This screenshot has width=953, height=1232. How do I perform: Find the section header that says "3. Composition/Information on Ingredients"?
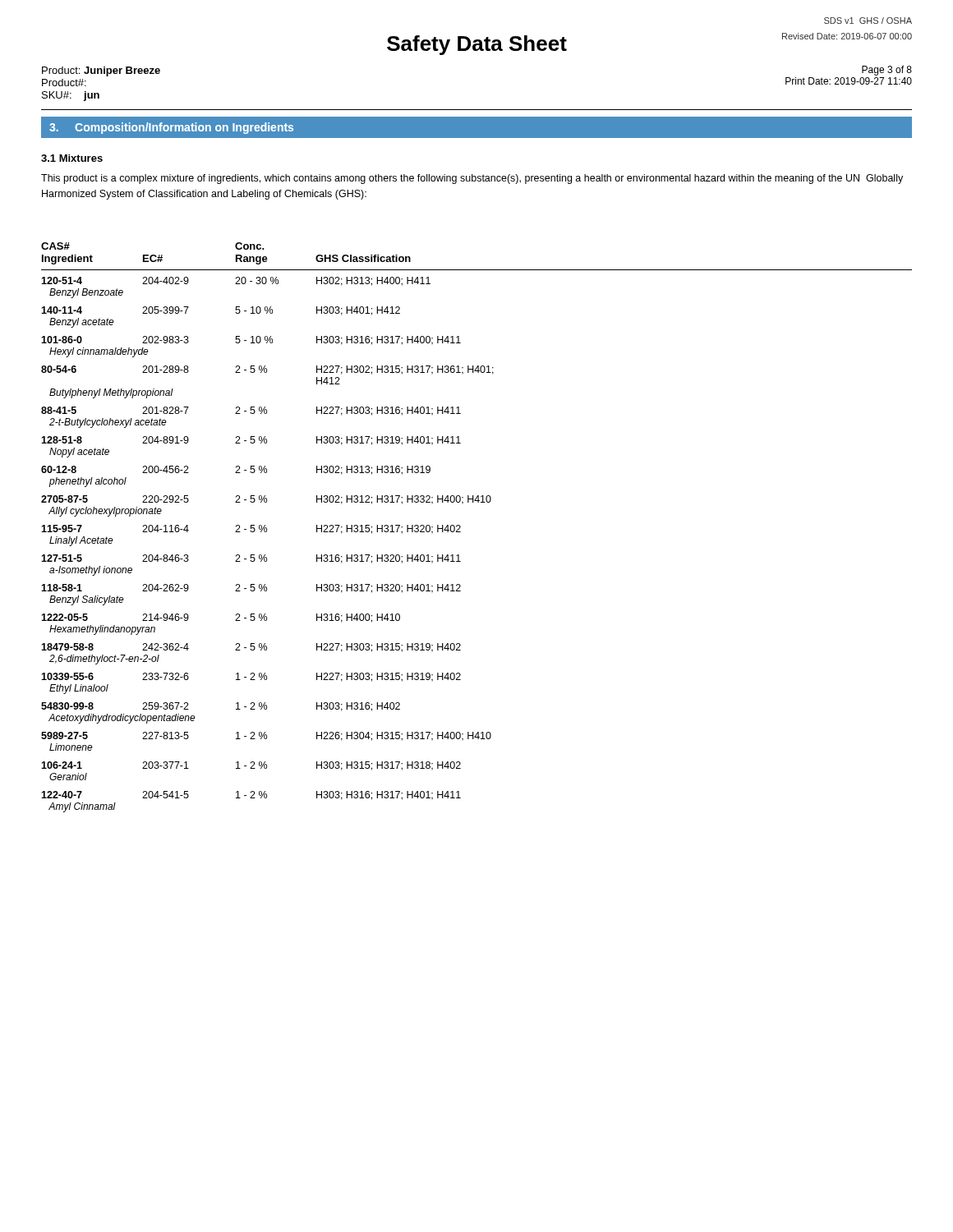pos(172,127)
